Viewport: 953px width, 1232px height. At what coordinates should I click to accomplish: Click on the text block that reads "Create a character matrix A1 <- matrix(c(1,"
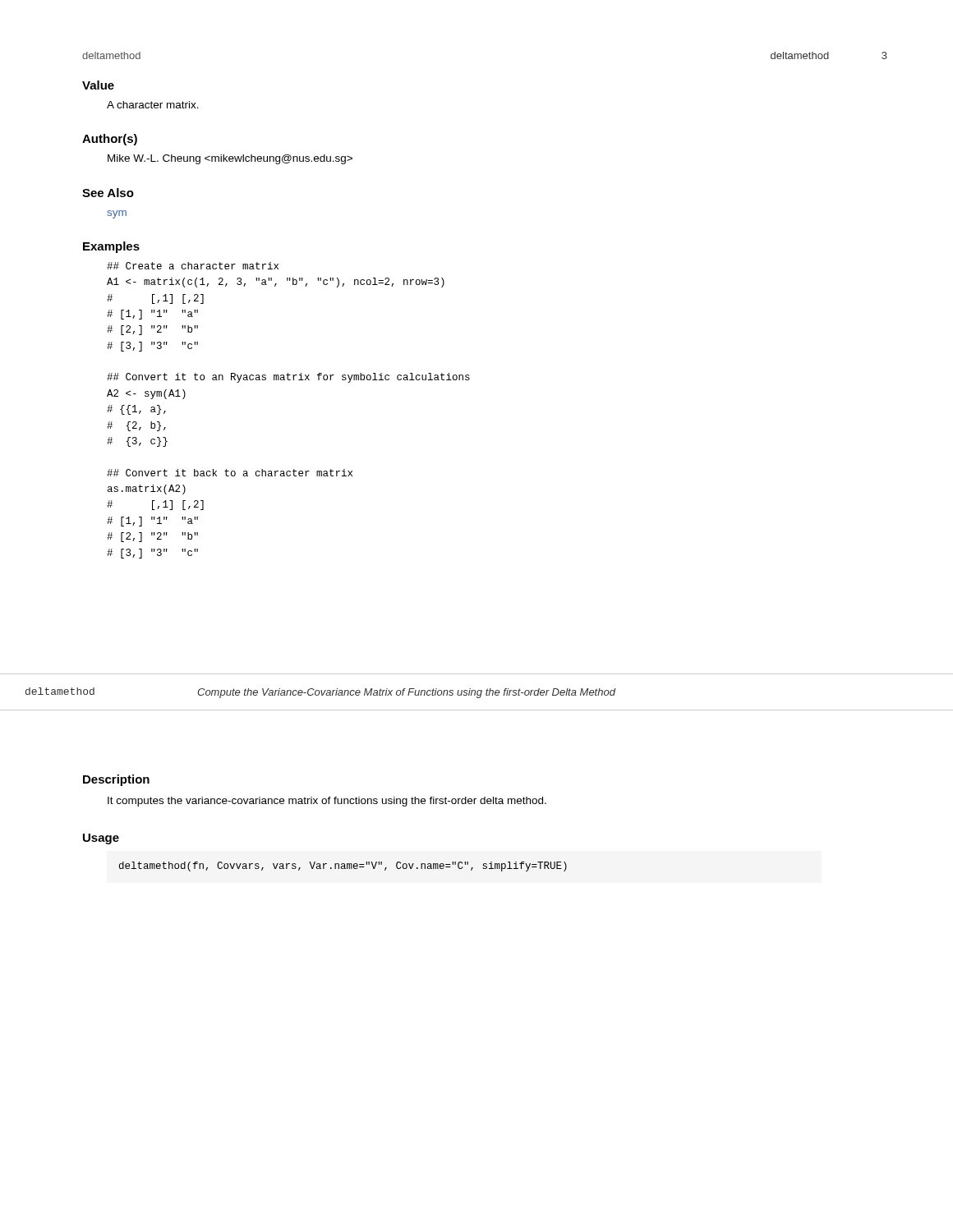(193, 266)
